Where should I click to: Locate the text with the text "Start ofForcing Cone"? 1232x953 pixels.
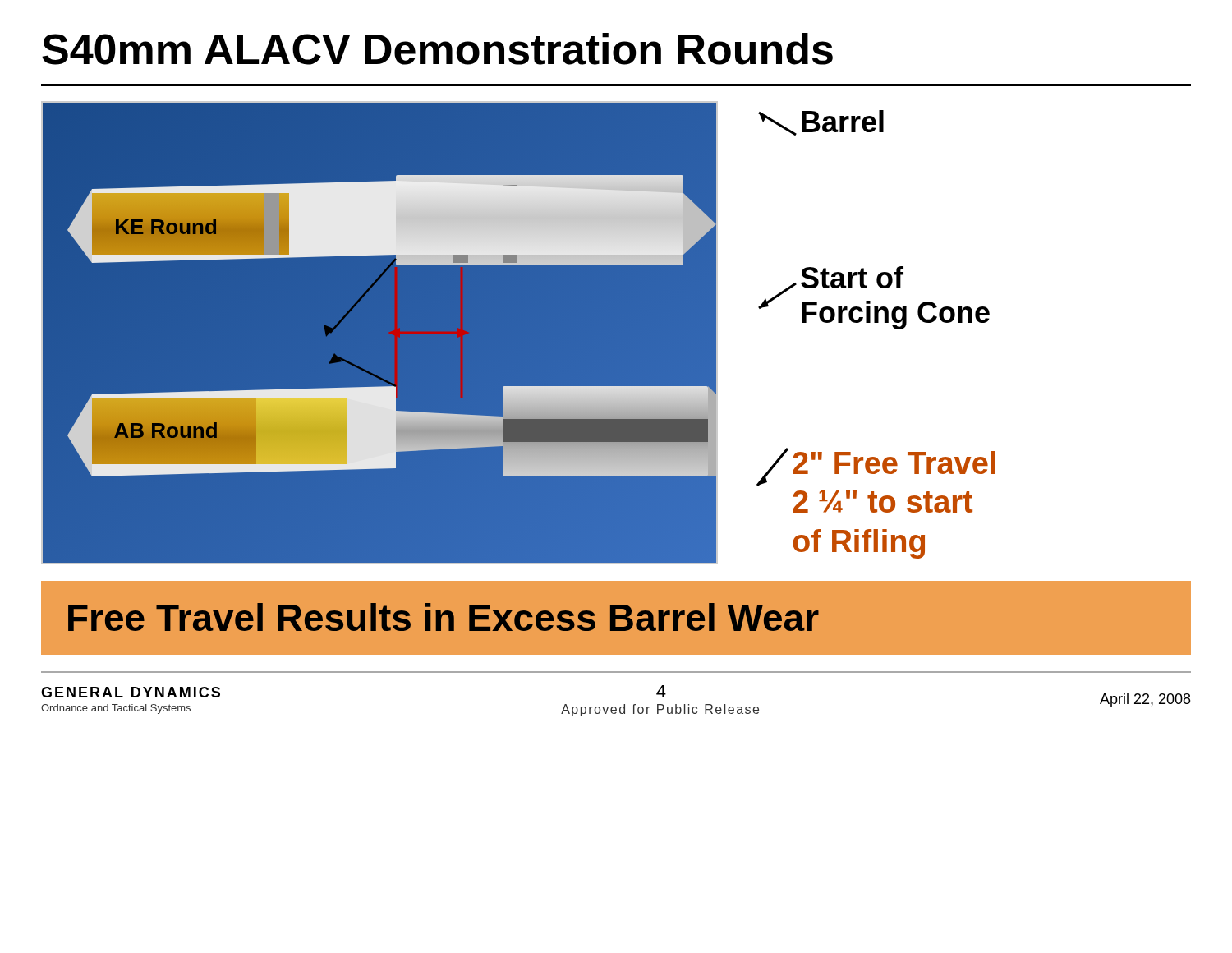pos(895,296)
